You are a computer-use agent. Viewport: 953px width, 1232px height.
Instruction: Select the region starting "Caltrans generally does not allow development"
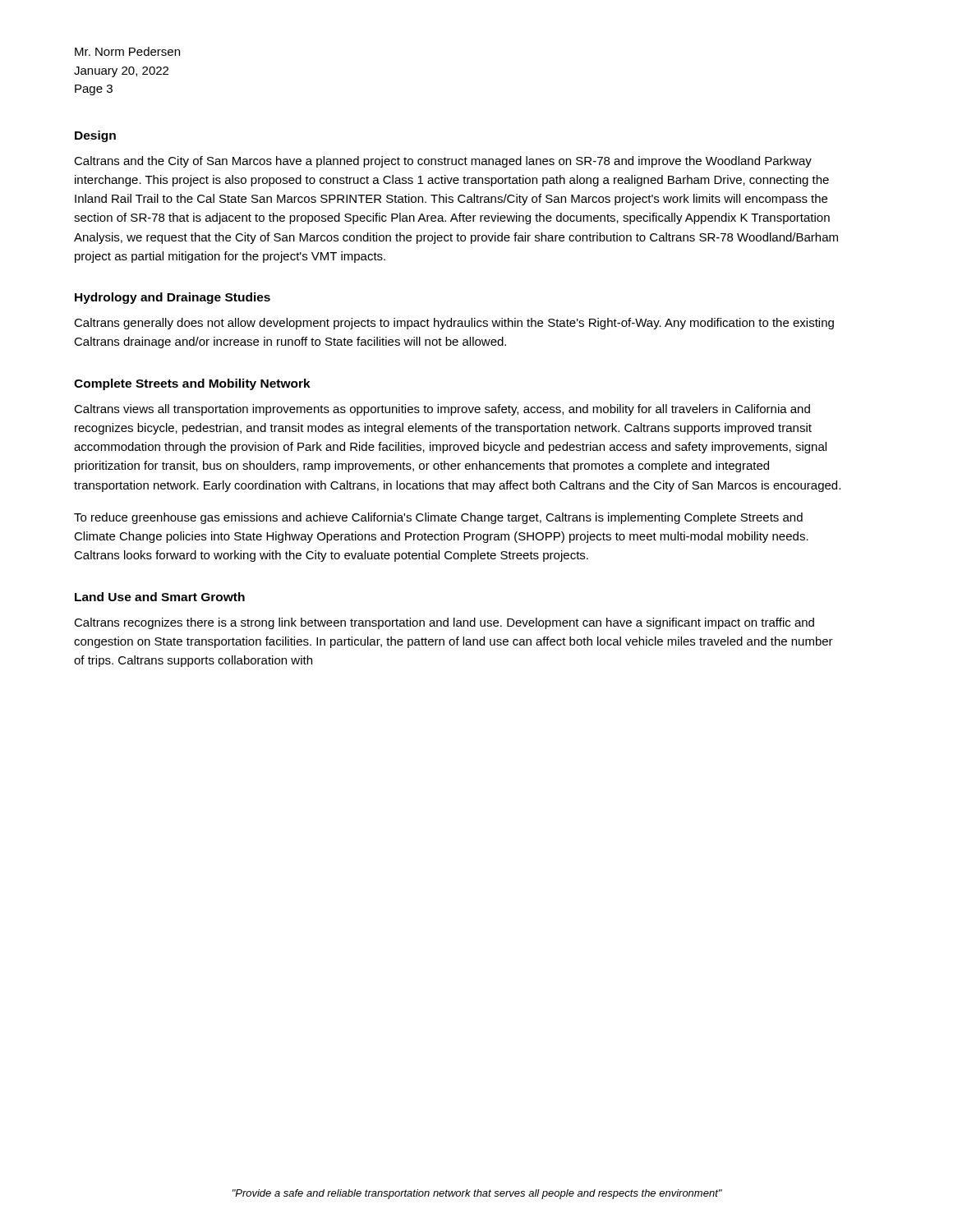click(x=454, y=332)
